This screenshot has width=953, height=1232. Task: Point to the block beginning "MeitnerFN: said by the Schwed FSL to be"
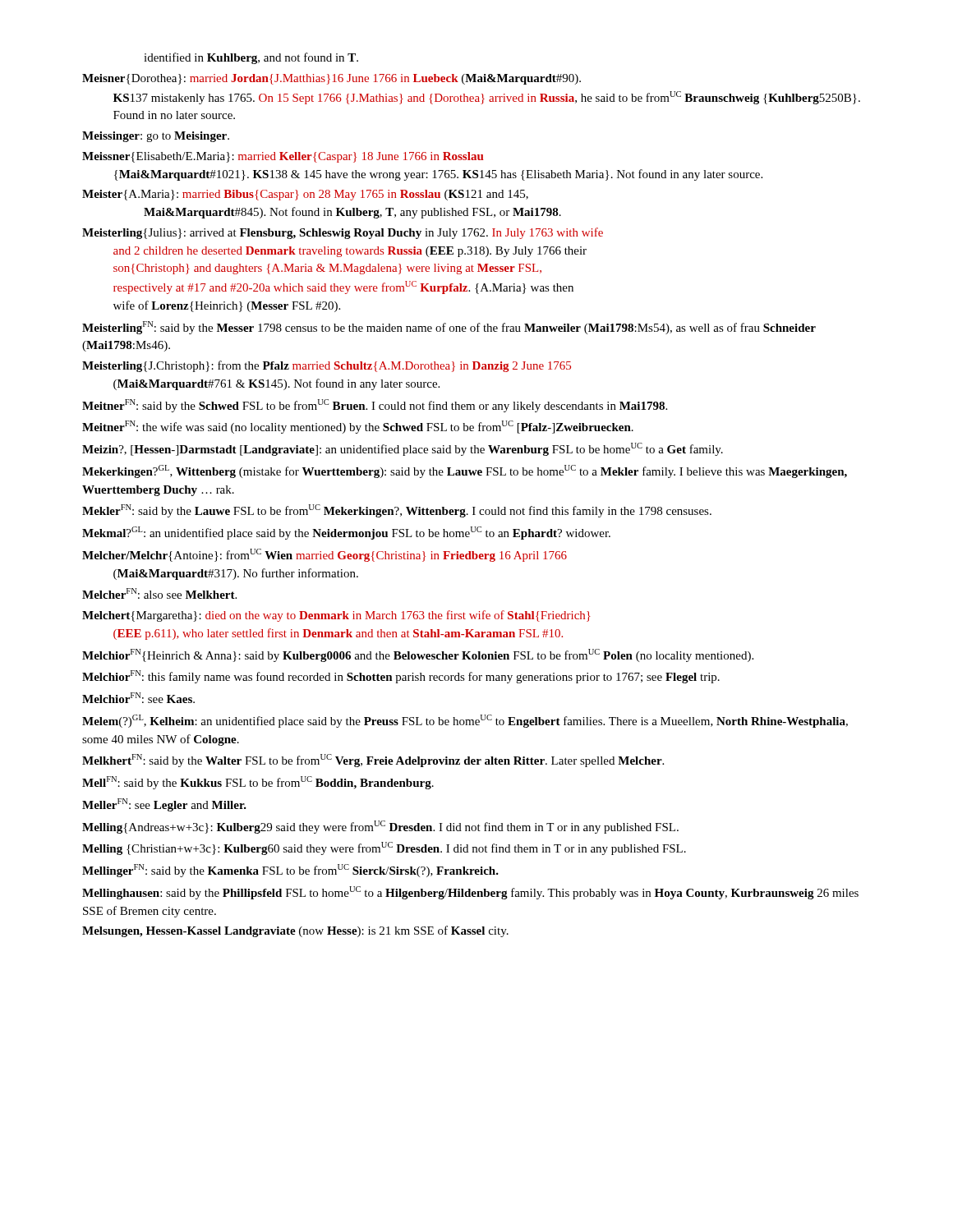(x=476, y=405)
